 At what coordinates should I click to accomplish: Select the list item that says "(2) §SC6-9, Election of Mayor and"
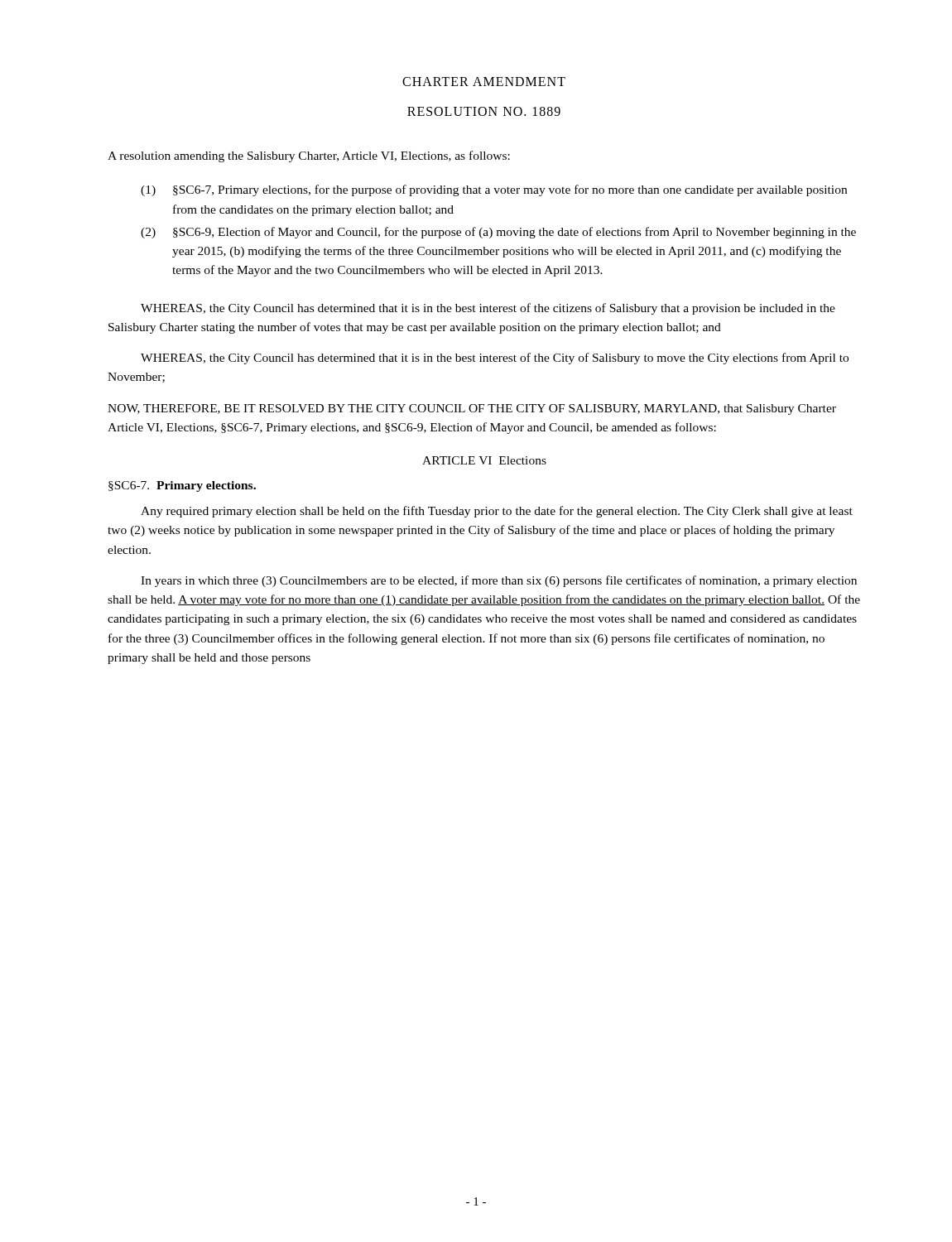coord(501,251)
